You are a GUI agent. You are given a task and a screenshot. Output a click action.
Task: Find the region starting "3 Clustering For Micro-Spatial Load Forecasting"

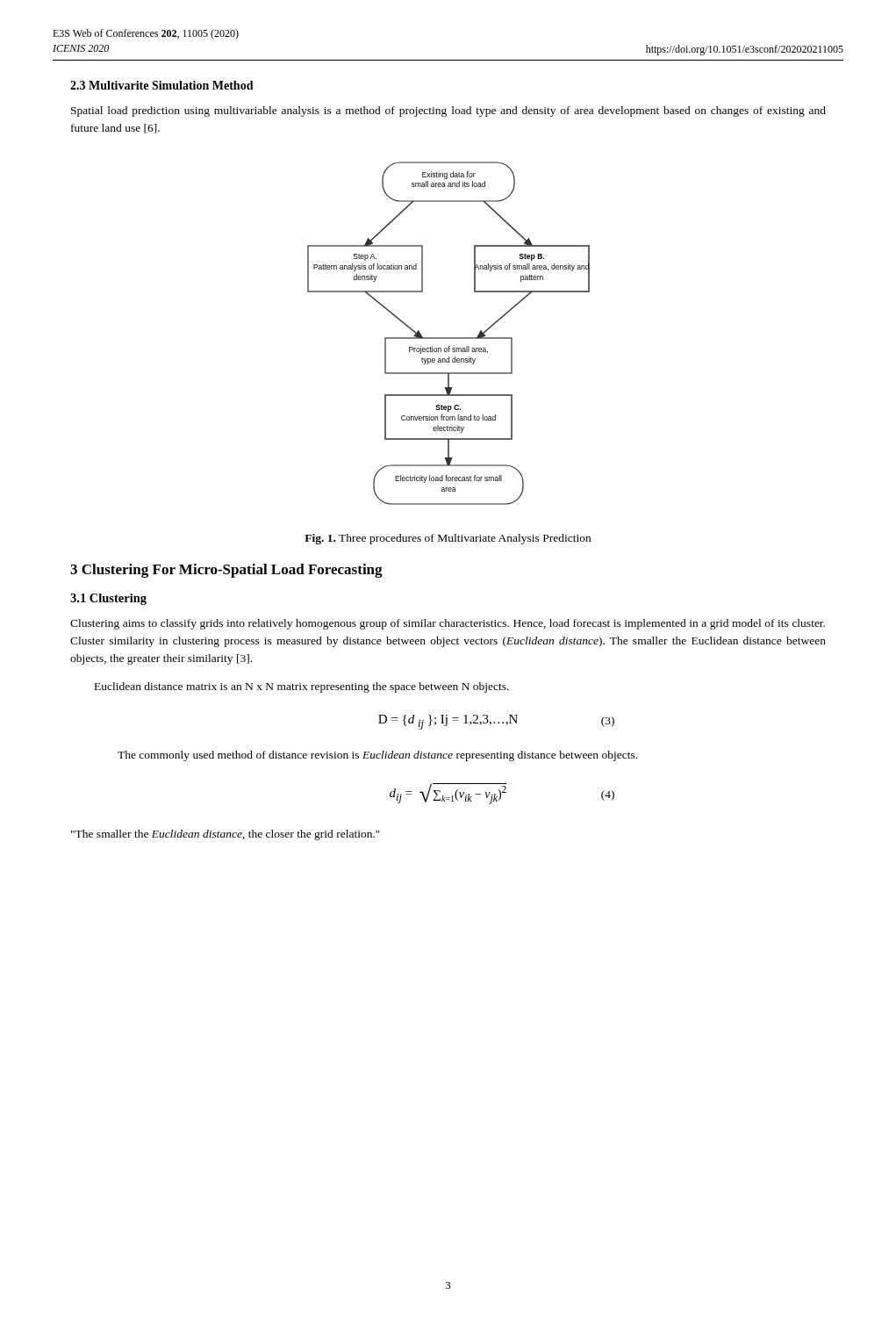coord(226,569)
